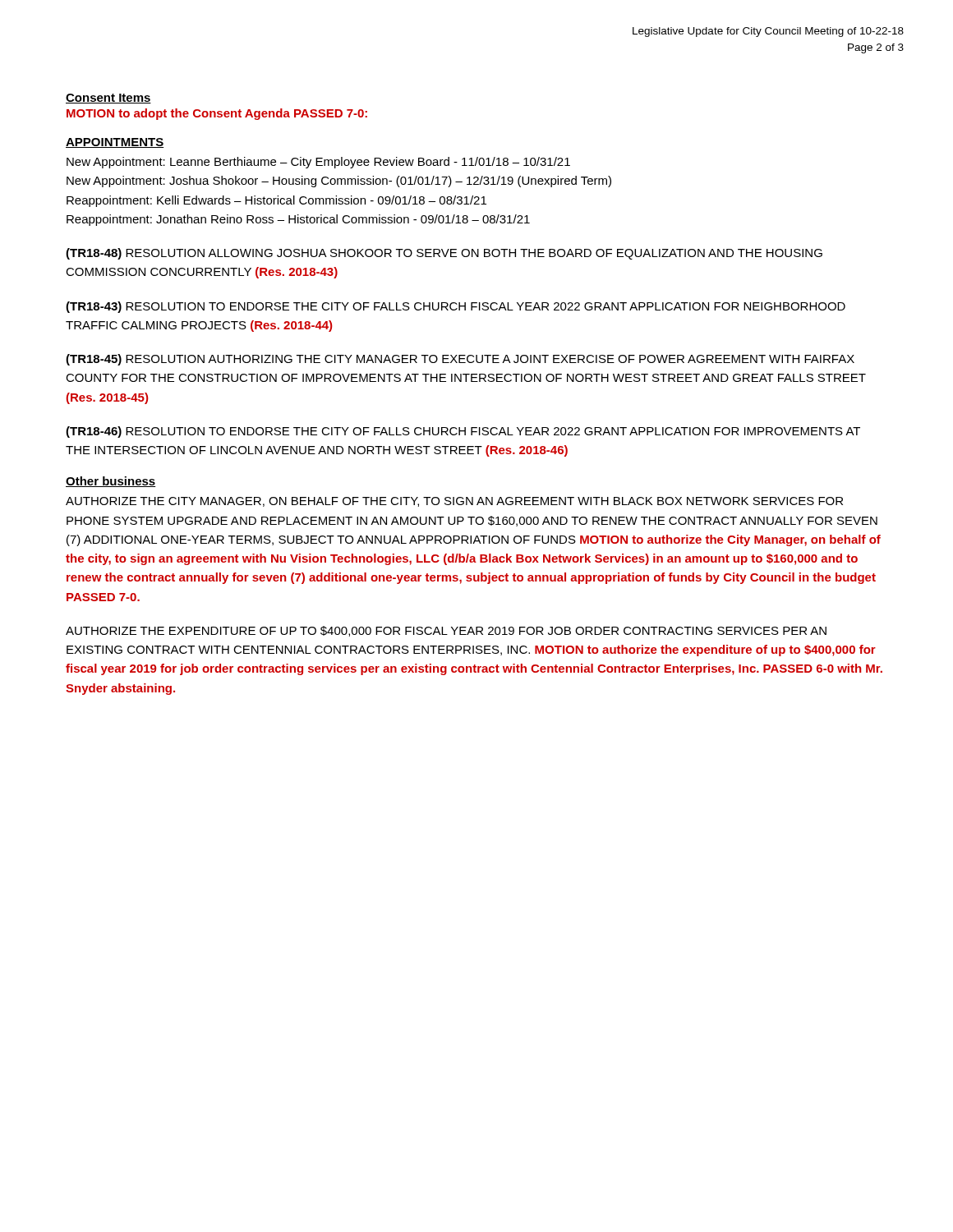
Task: Click on the text block that says "(TR18-43) RESOLUTION TO"
Action: pyautogui.click(x=456, y=315)
